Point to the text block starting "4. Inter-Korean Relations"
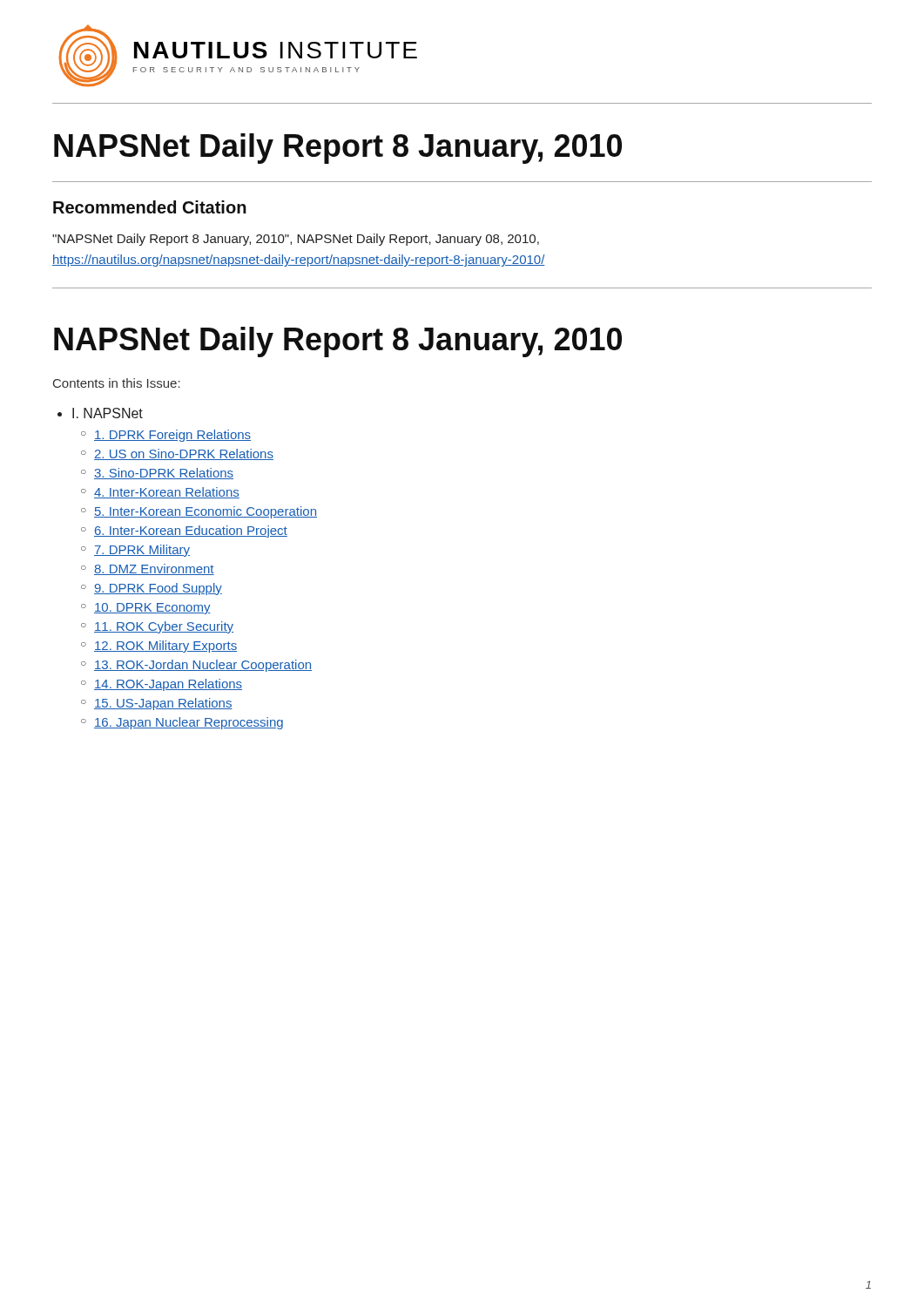924x1307 pixels. [x=161, y=493]
